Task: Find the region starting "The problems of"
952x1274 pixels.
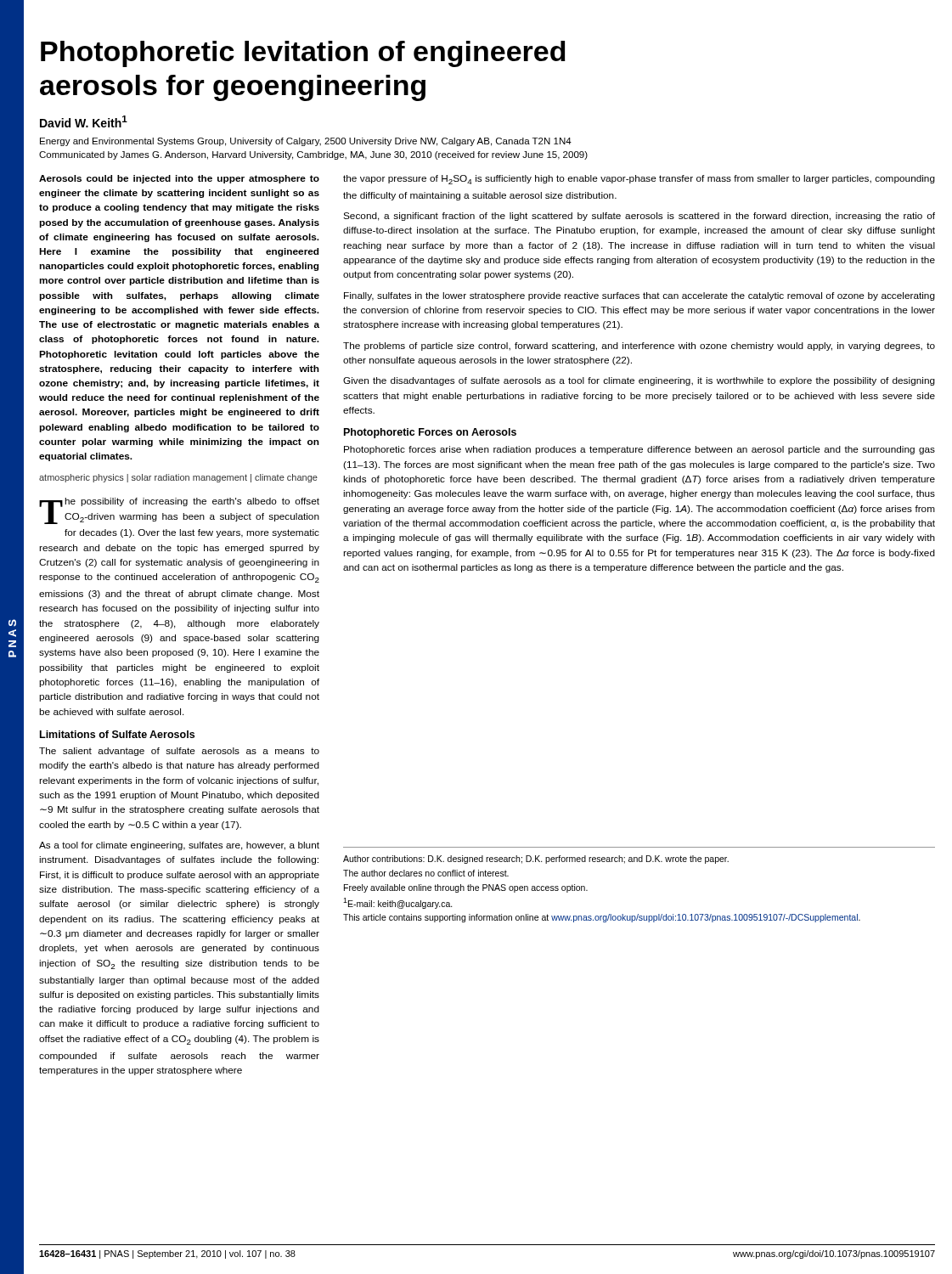Action: tap(639, 353)
